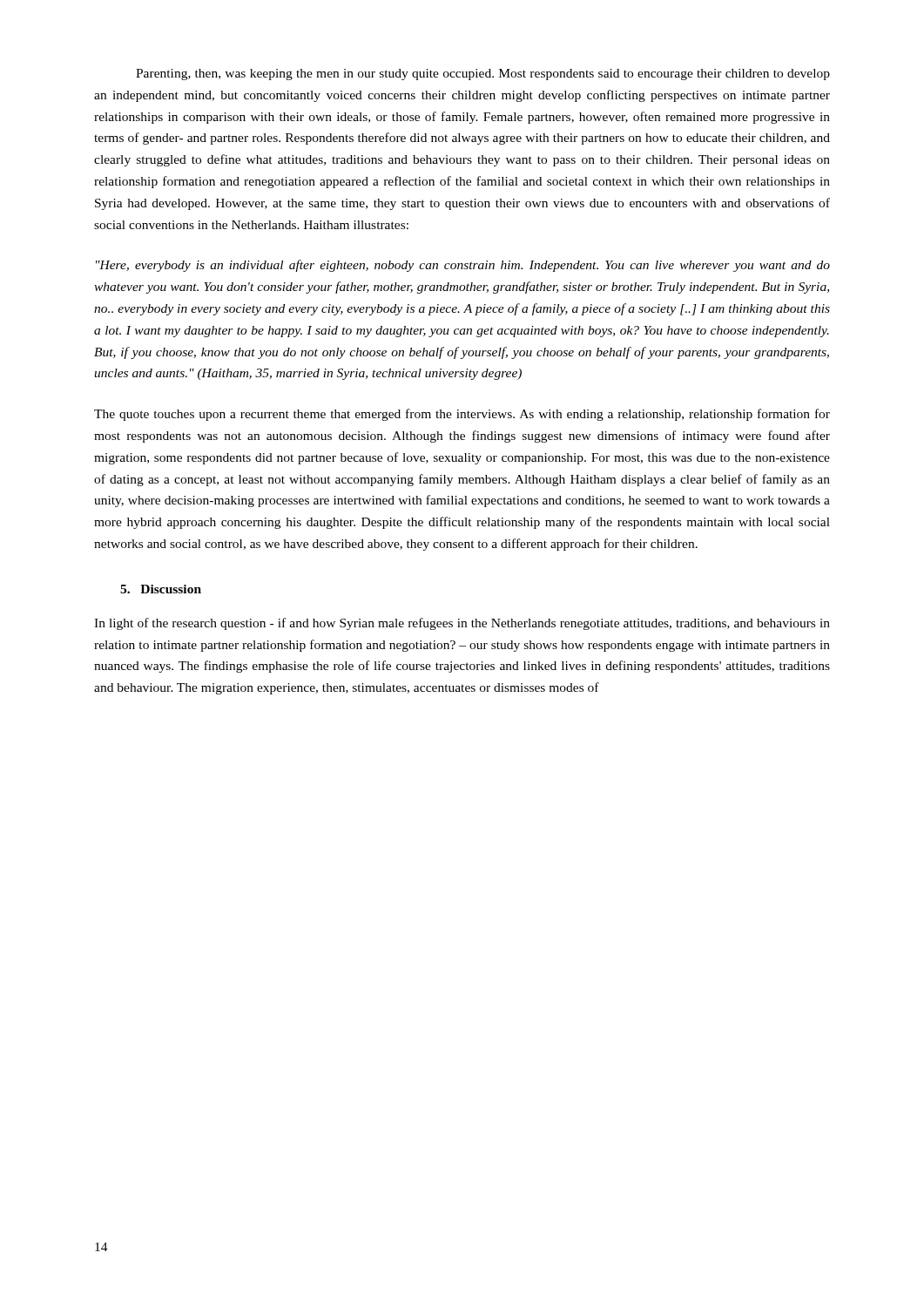Screen dimensions: 1307x924
Task: Find the block on this page that starts "The quote touches upon a recurrent theme that"
Action: point(462,478)
